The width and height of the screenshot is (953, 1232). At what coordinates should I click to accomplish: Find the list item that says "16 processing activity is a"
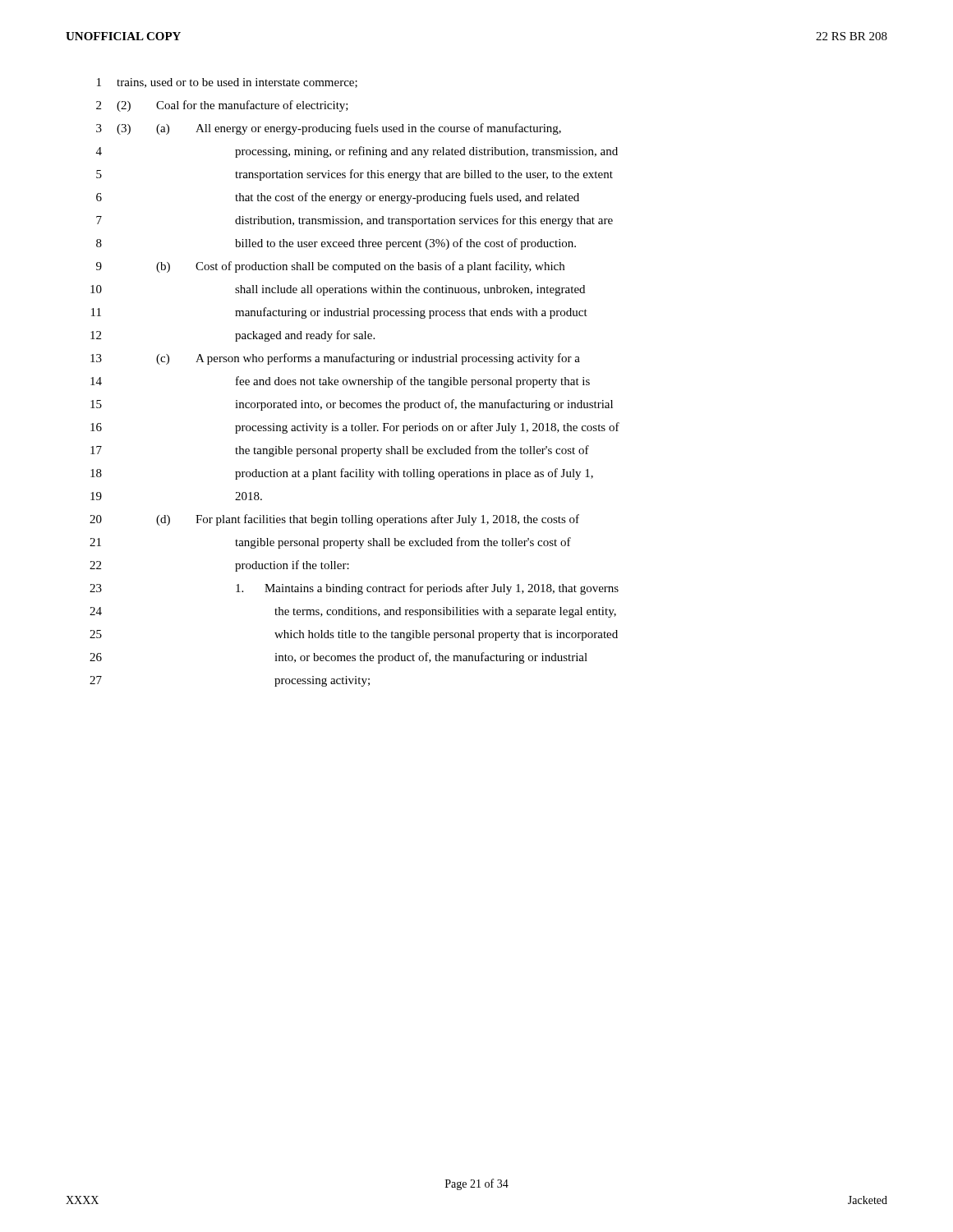point(476,427)
